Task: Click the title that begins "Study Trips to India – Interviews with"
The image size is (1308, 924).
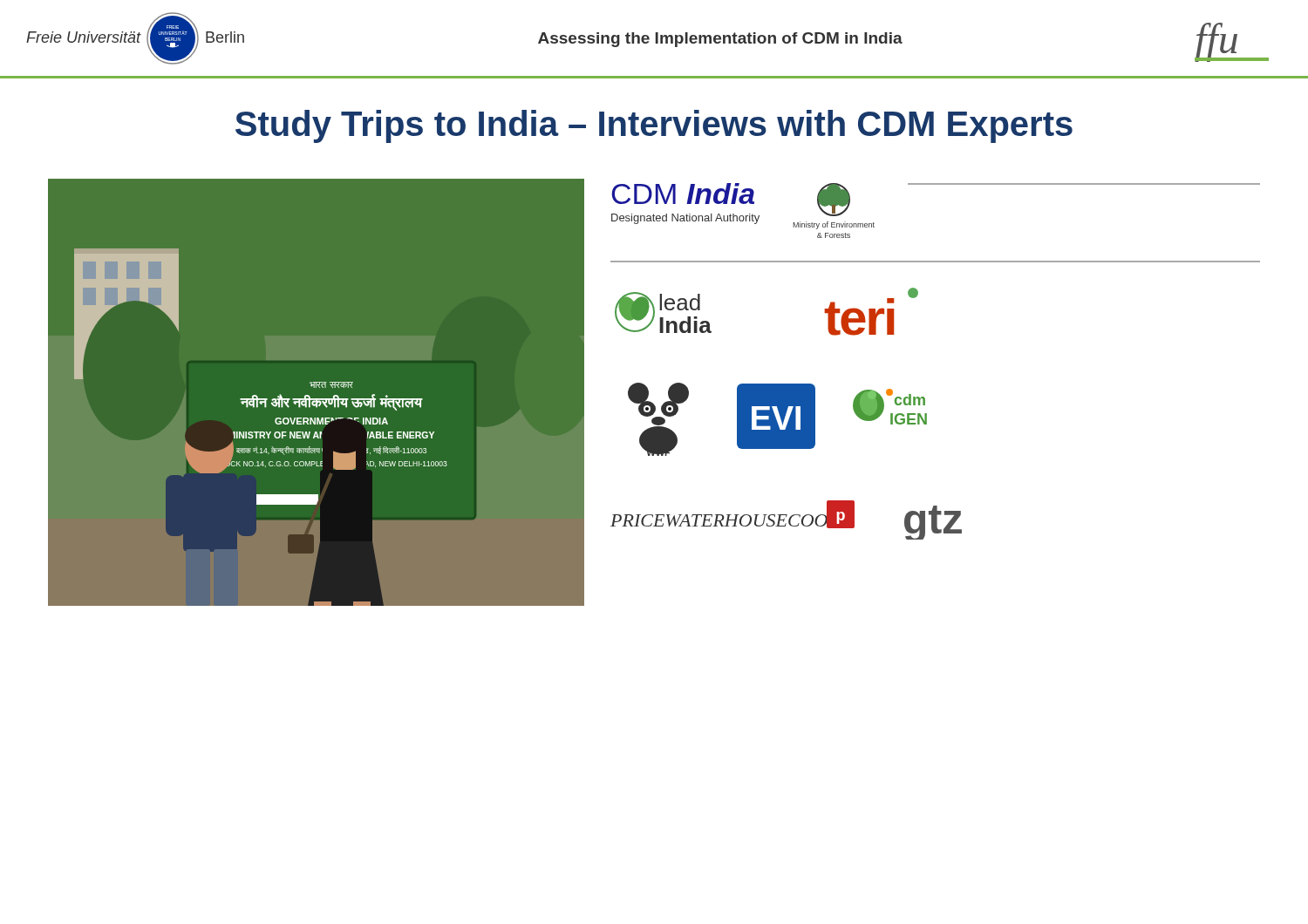Action: tap(654, 124)
